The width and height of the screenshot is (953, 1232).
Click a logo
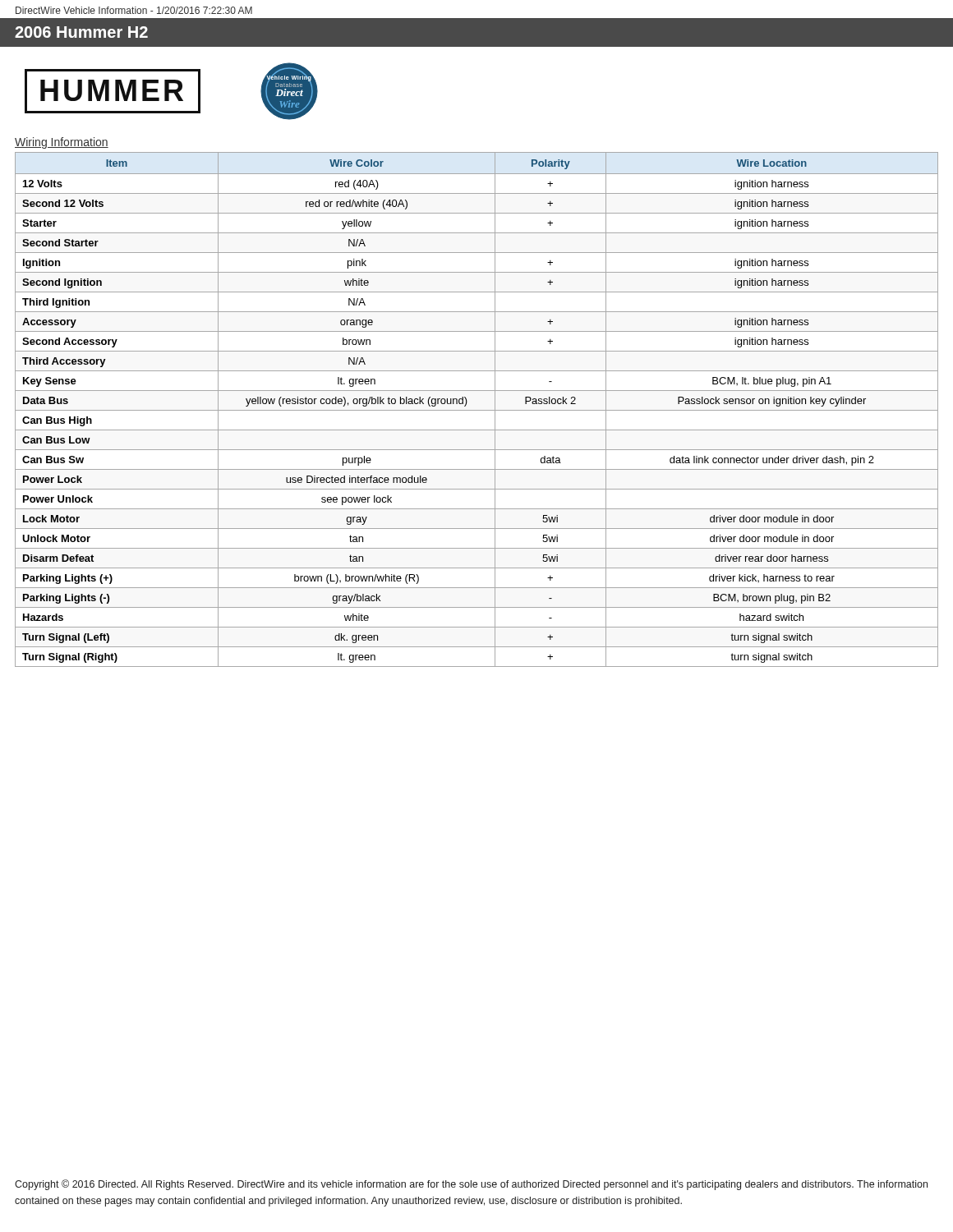(x=476, y=88)
